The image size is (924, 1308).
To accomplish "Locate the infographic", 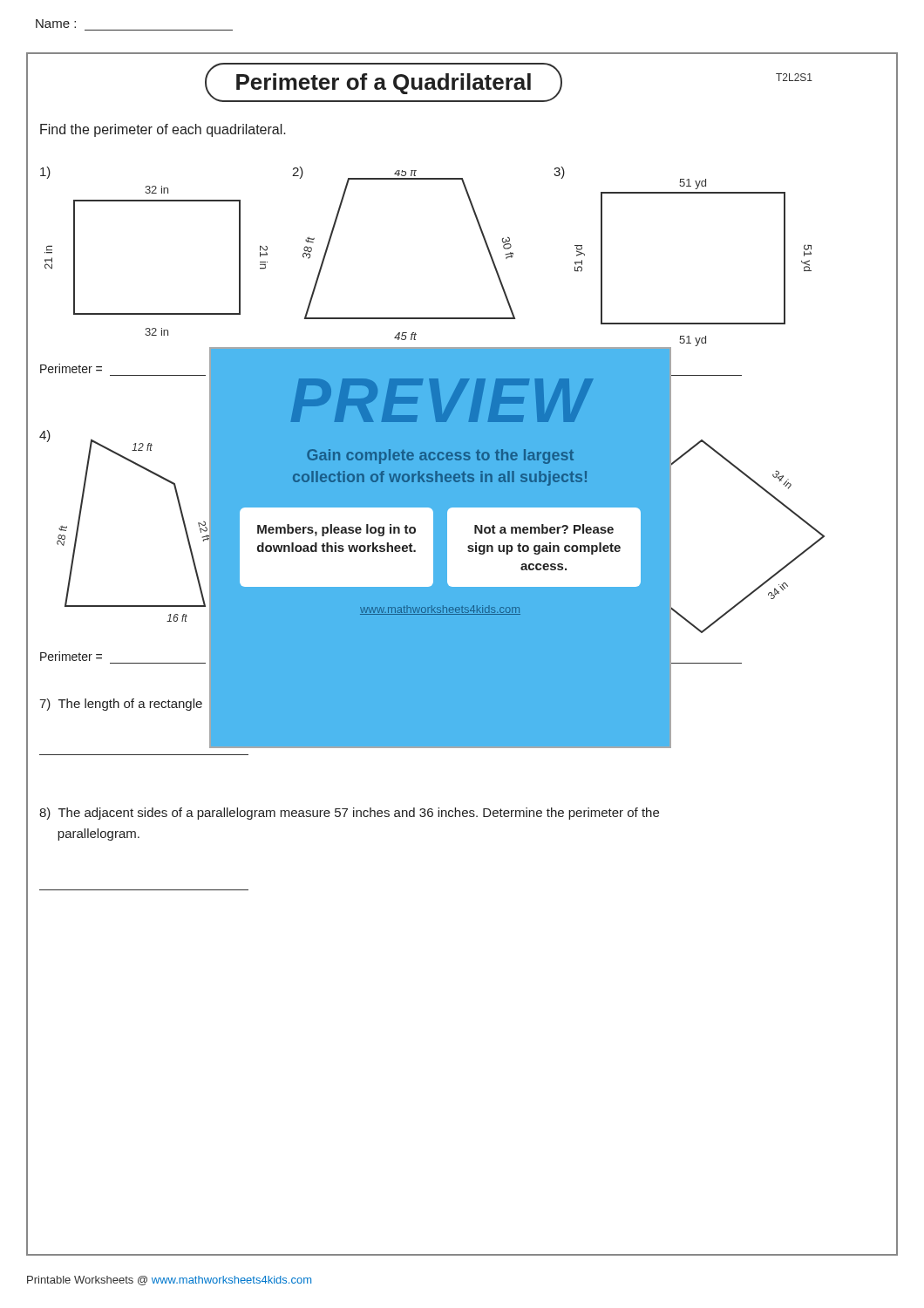I will pos(440,548).
